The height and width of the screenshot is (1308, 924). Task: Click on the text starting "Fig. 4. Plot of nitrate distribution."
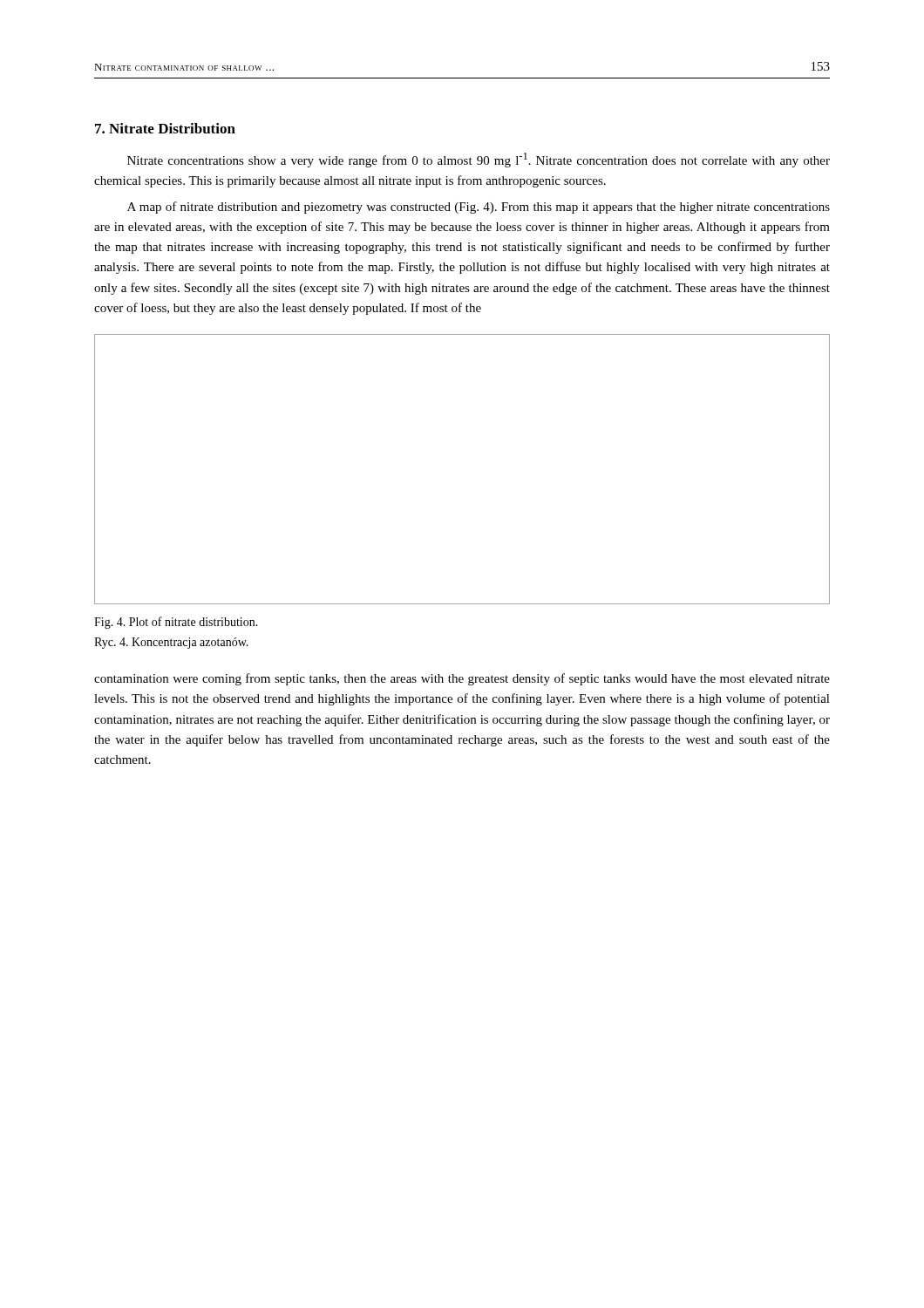176,622
